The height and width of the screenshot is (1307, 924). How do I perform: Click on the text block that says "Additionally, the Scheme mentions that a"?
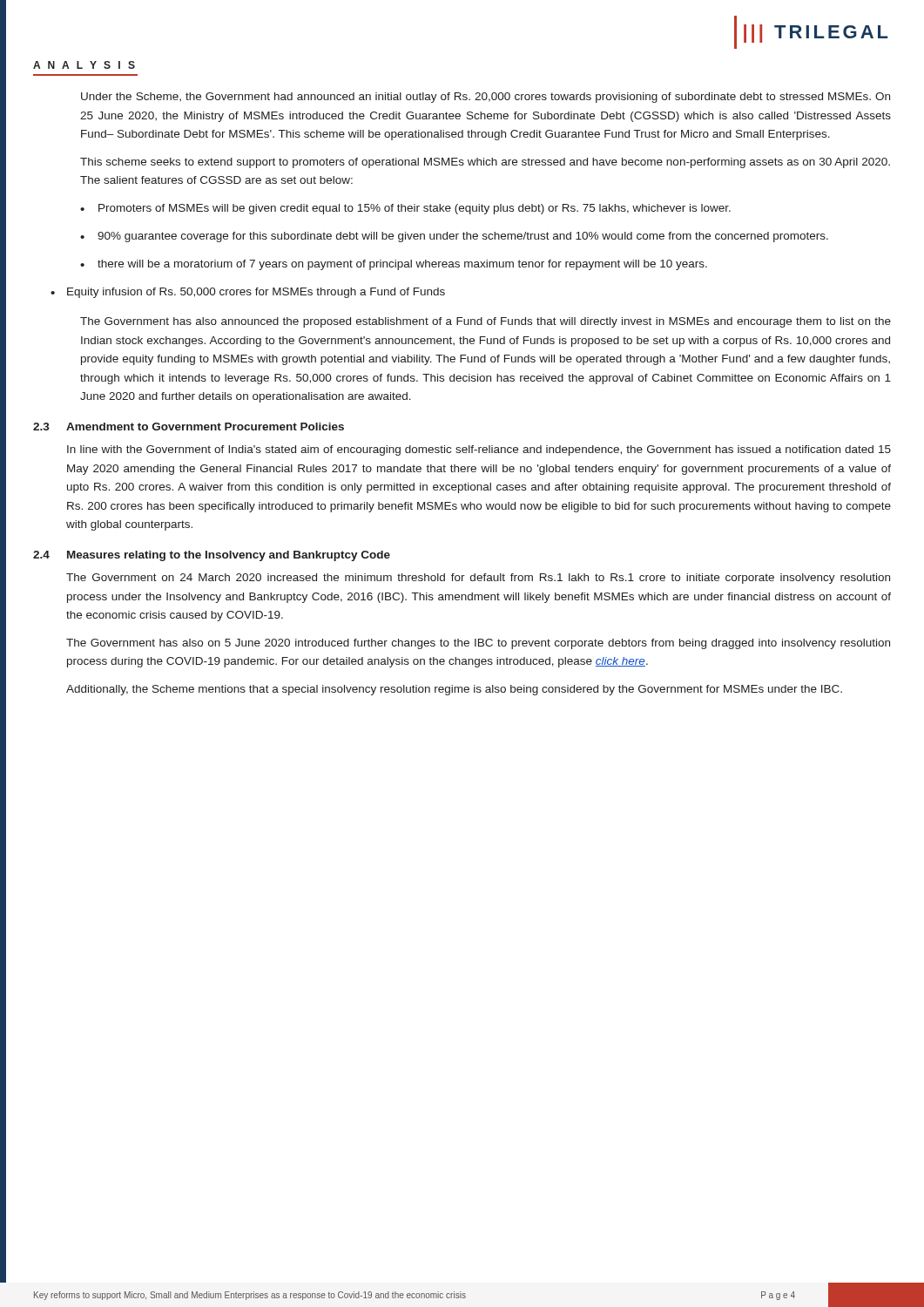click(455, 689)
